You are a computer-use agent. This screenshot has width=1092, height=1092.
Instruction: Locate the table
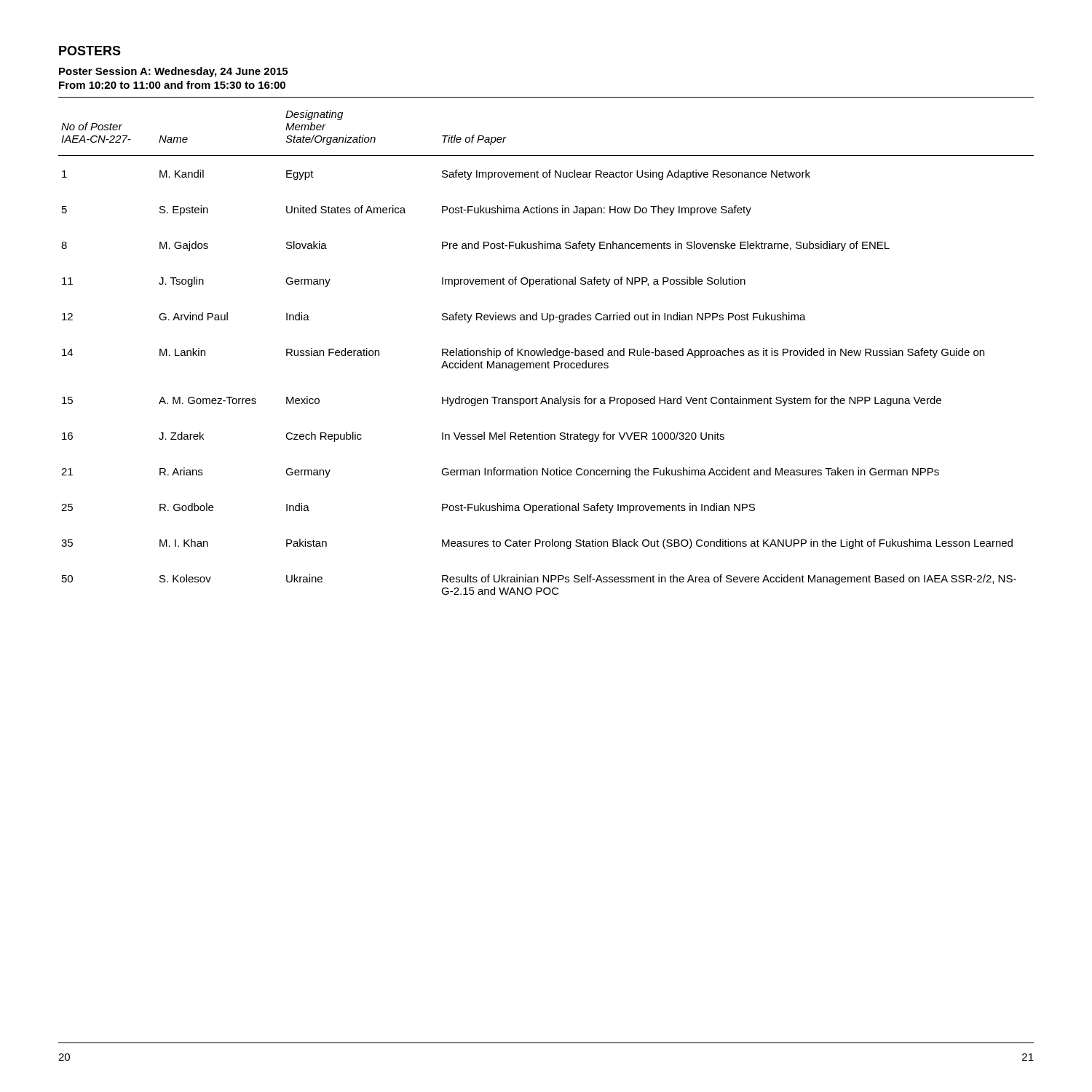(x=546, y=353)
